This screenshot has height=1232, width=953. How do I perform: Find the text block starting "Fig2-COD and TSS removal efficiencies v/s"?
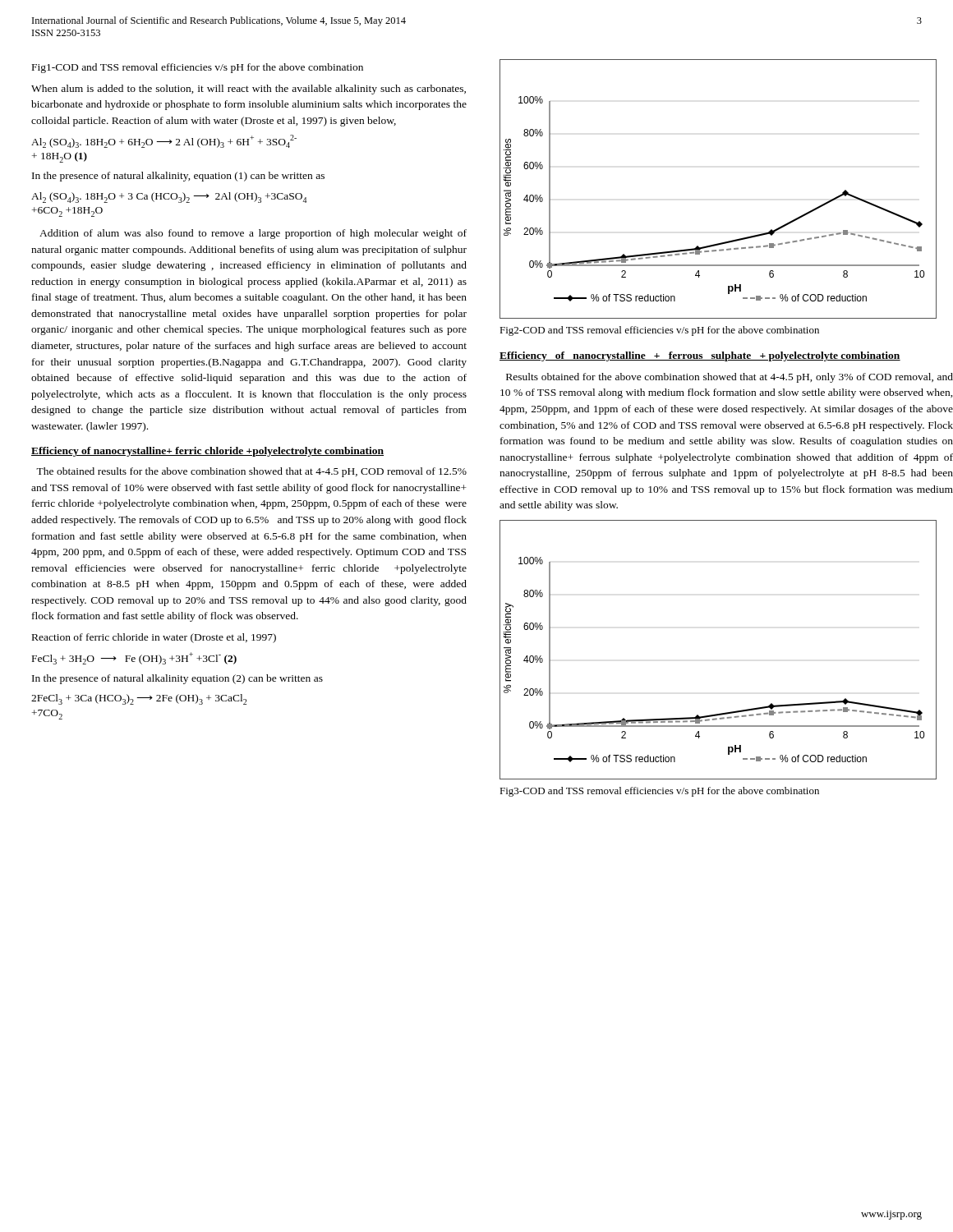click(x=659, y=330)
